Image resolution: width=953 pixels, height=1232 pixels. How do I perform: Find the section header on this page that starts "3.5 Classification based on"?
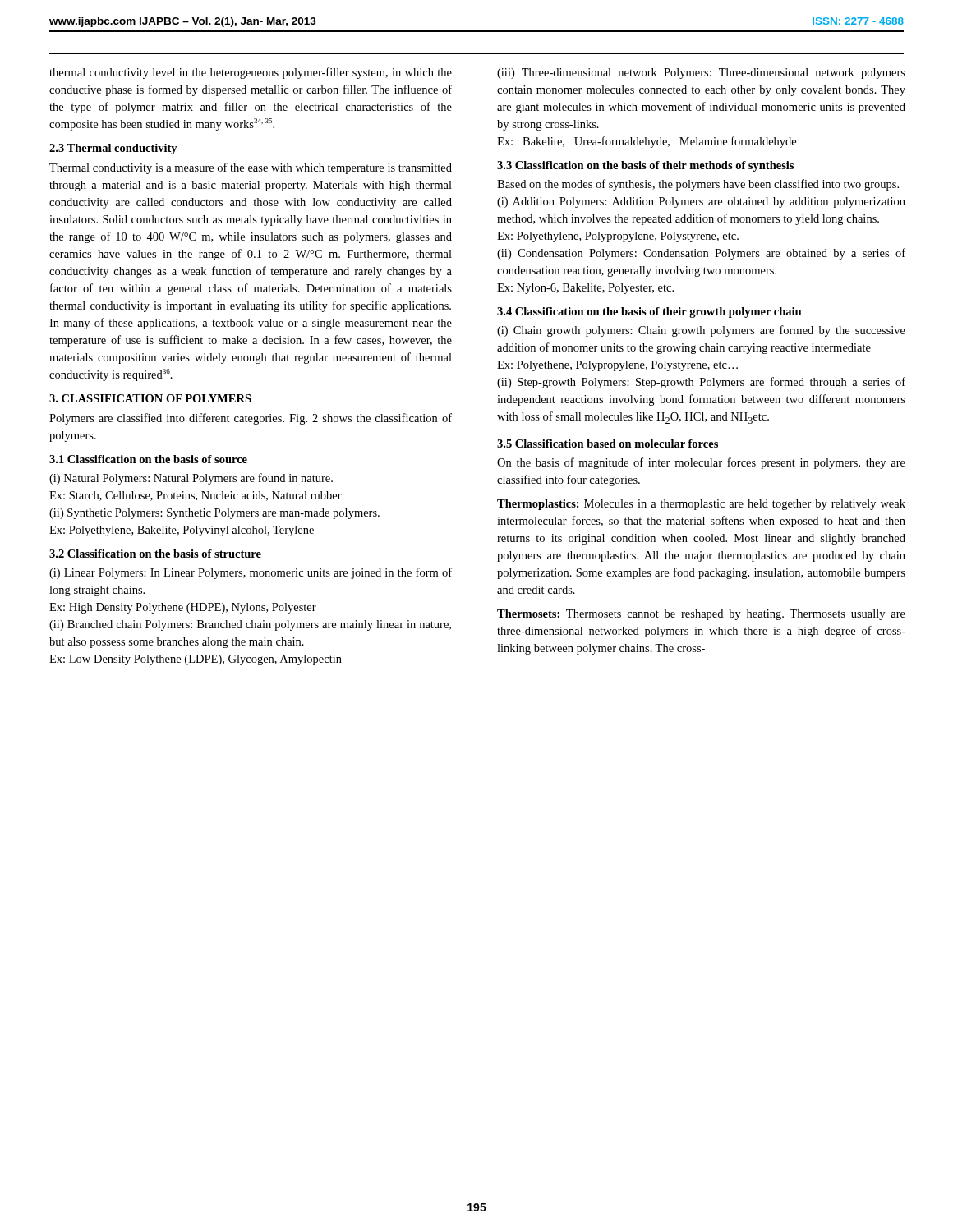(x=608, y=443)
